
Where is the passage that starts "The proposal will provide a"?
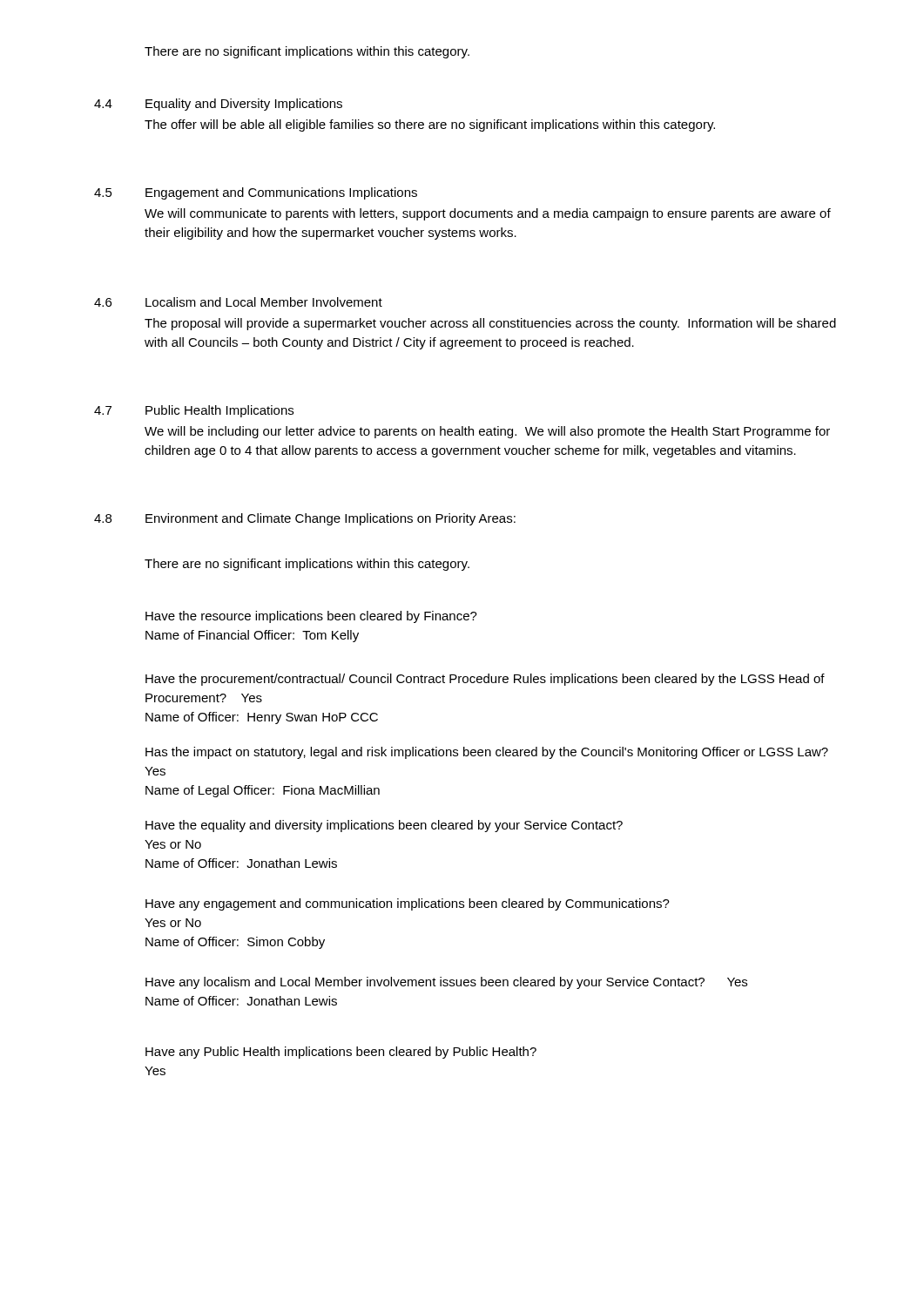[x=490, y=332]
